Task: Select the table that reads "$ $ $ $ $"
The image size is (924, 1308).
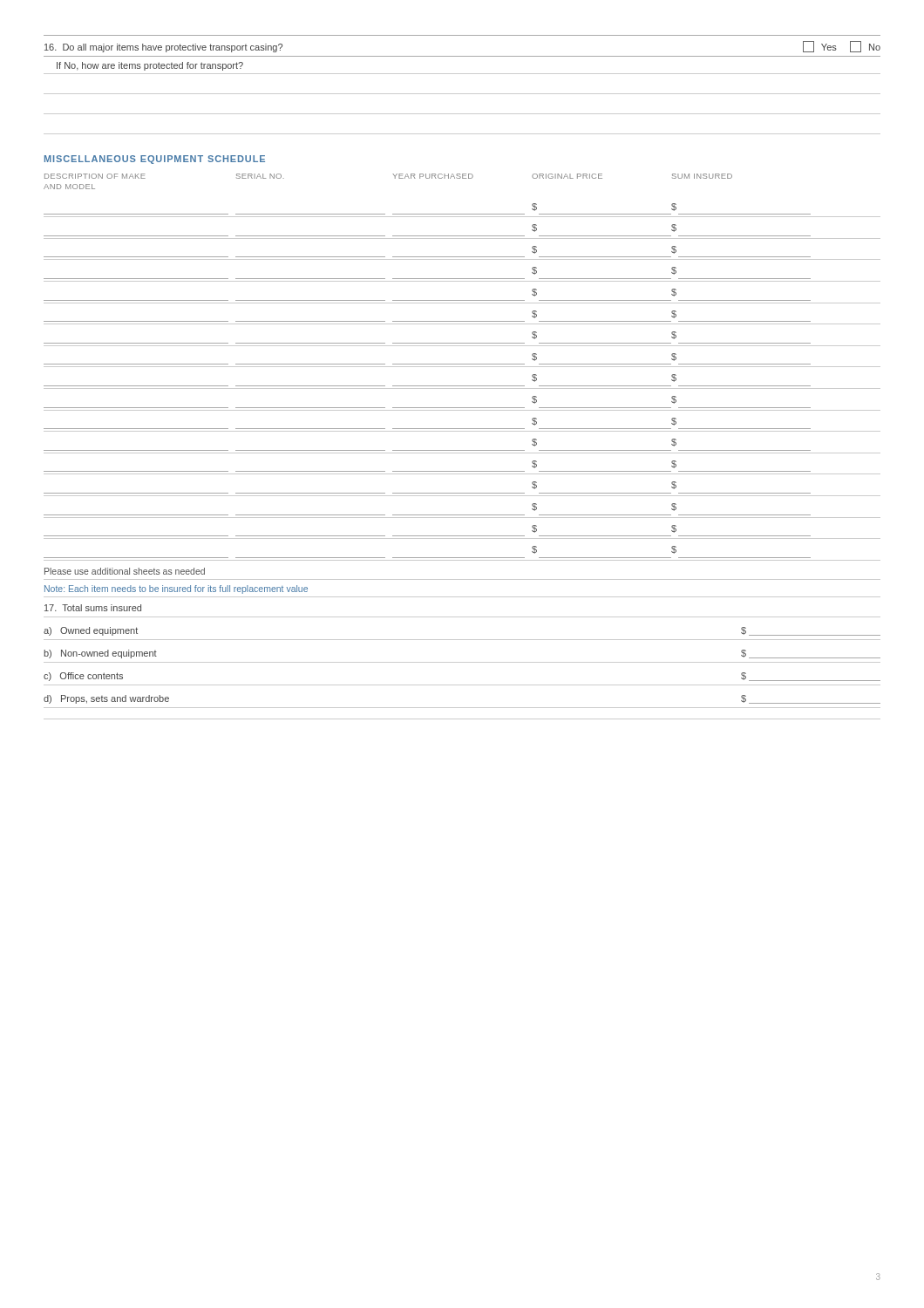Action: (462, 378)
